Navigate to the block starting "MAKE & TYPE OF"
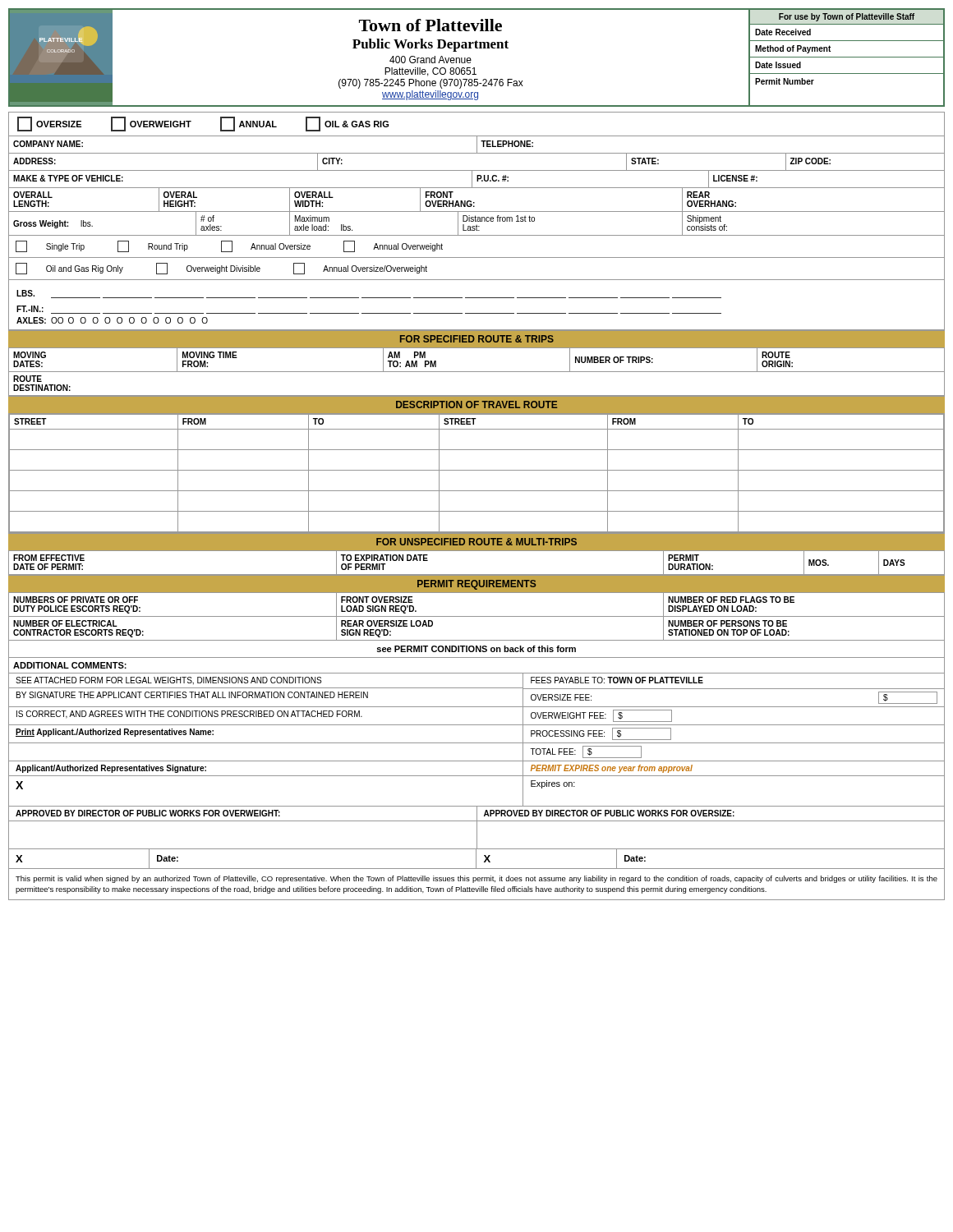The height and width of the screenshot is (1232, 953). [x=476, y=179]
